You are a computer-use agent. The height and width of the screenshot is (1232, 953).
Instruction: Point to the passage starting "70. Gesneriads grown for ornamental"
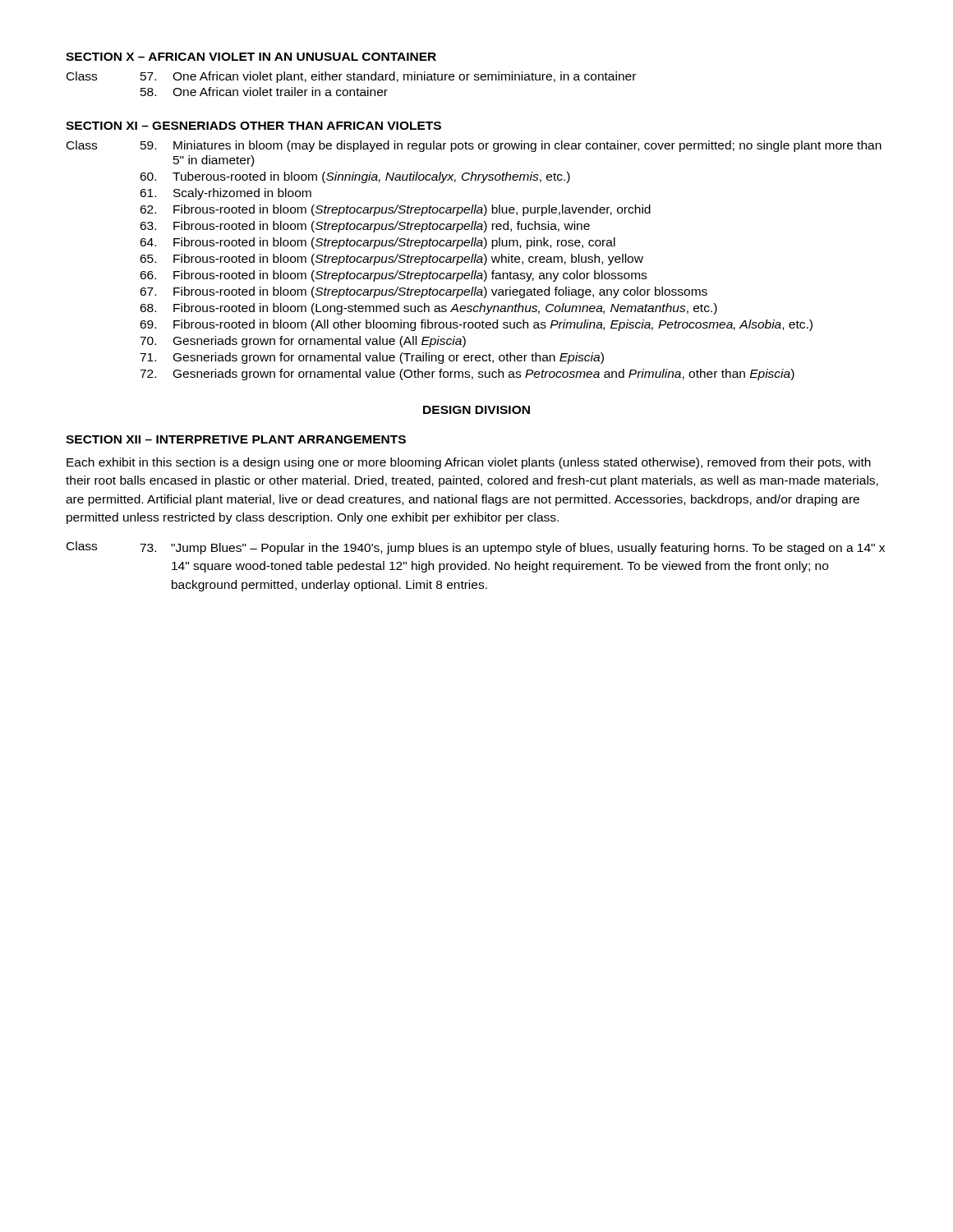(x=513, y=341)
